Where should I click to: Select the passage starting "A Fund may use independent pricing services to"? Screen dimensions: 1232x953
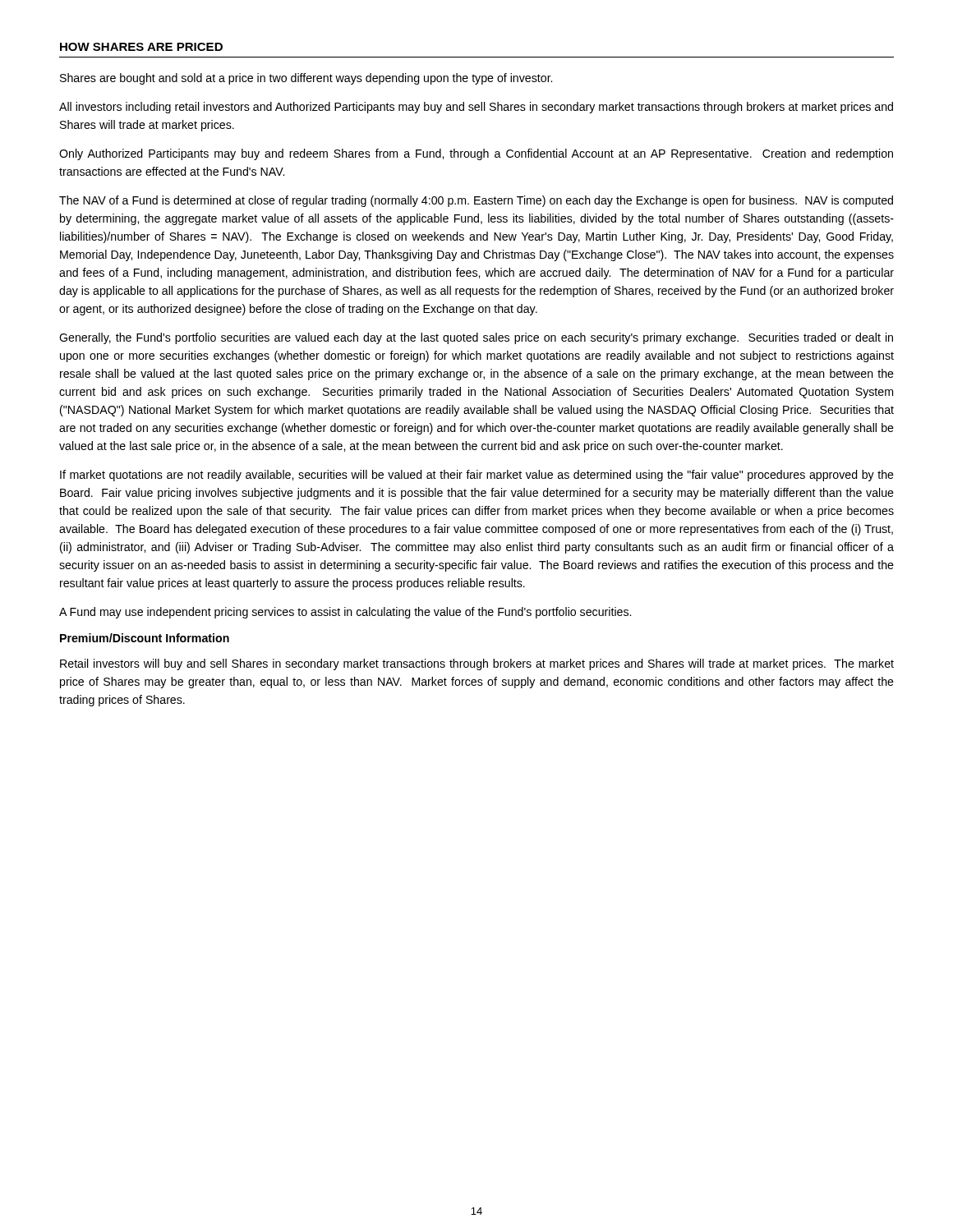pos(346,612)
